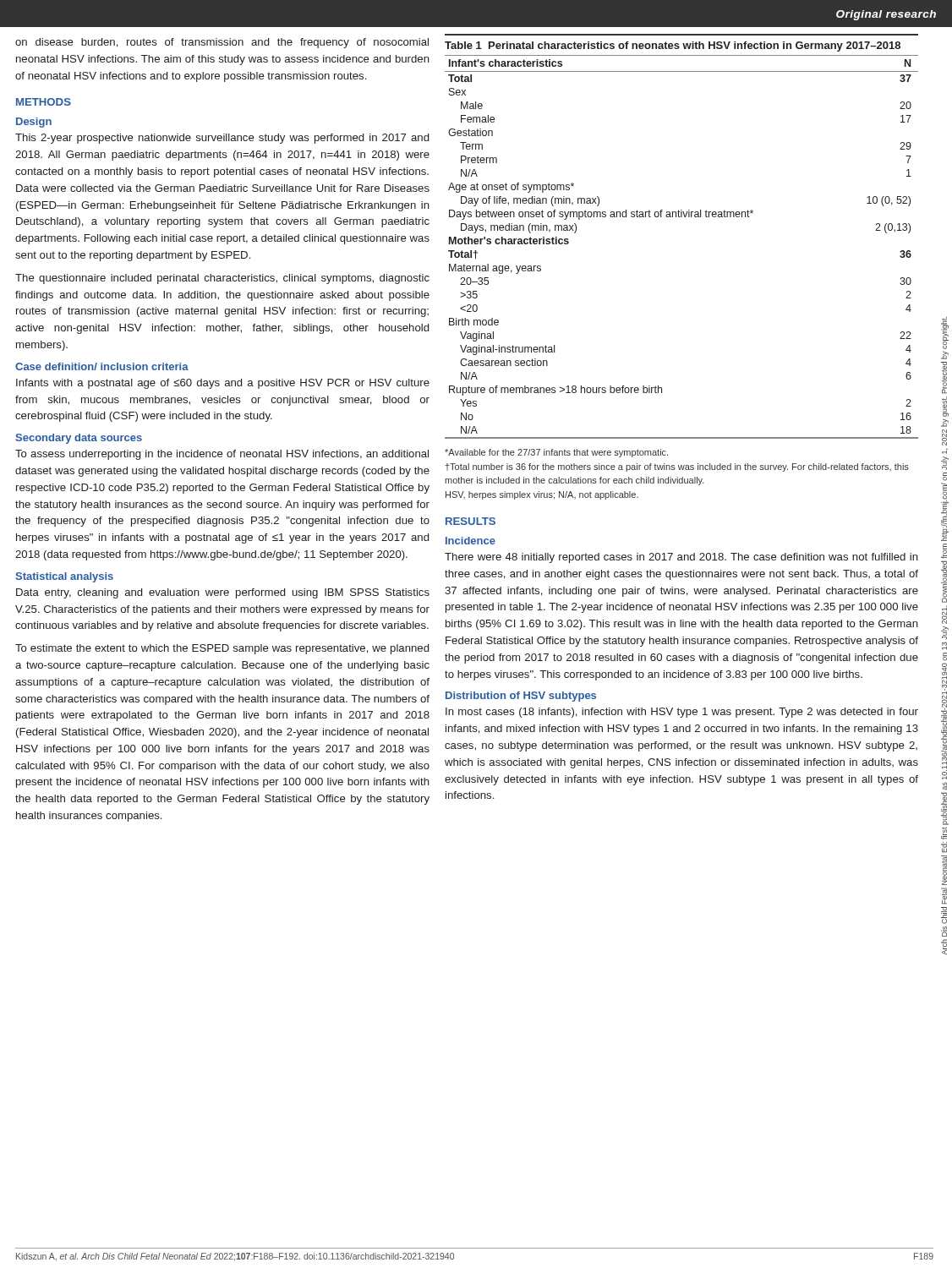
Task: Where is the section header that starts "Distribution of HSV"?
Action: click(x=521, y=696)
